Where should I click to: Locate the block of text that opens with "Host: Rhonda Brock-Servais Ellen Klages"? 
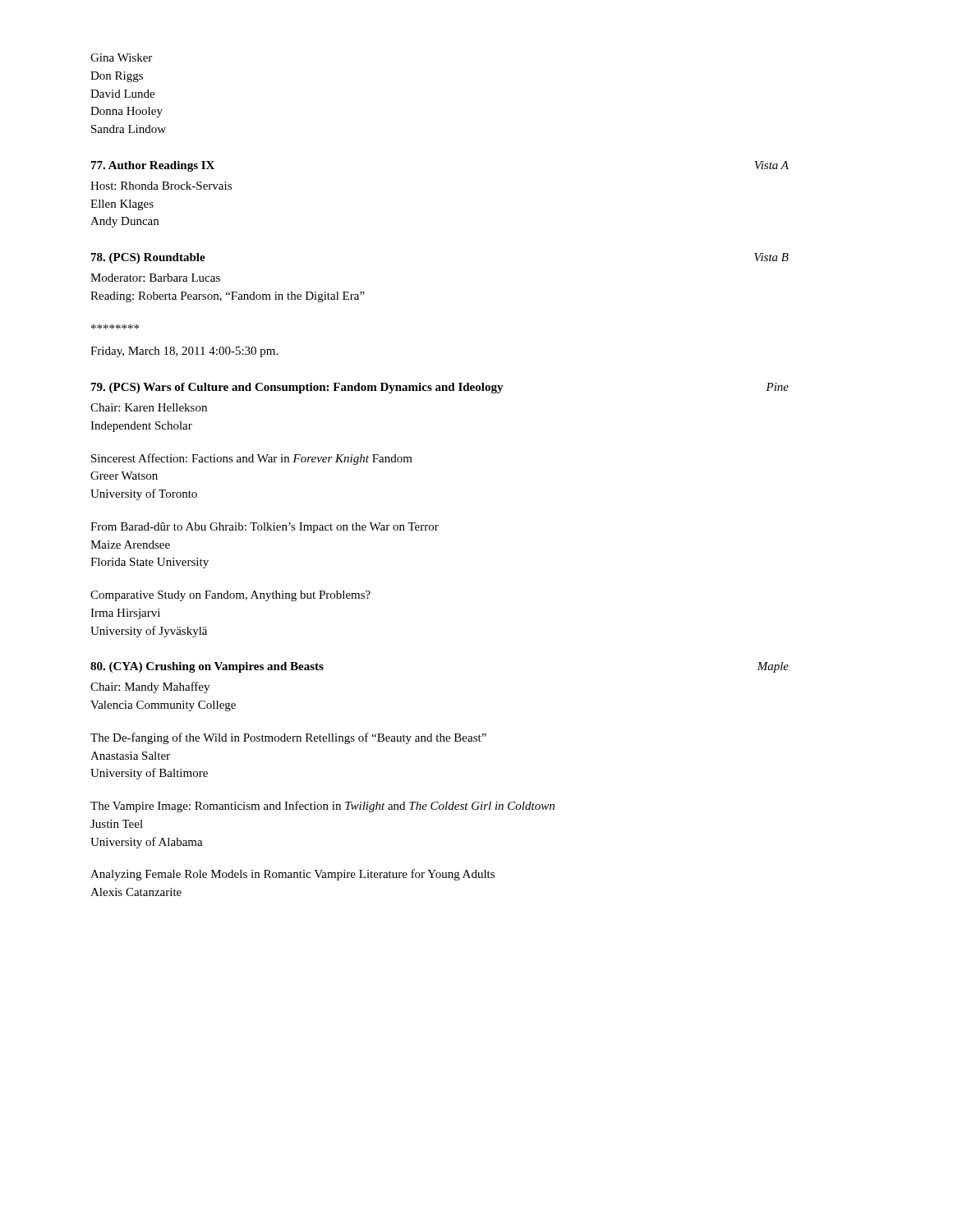(x=161, y=186)
